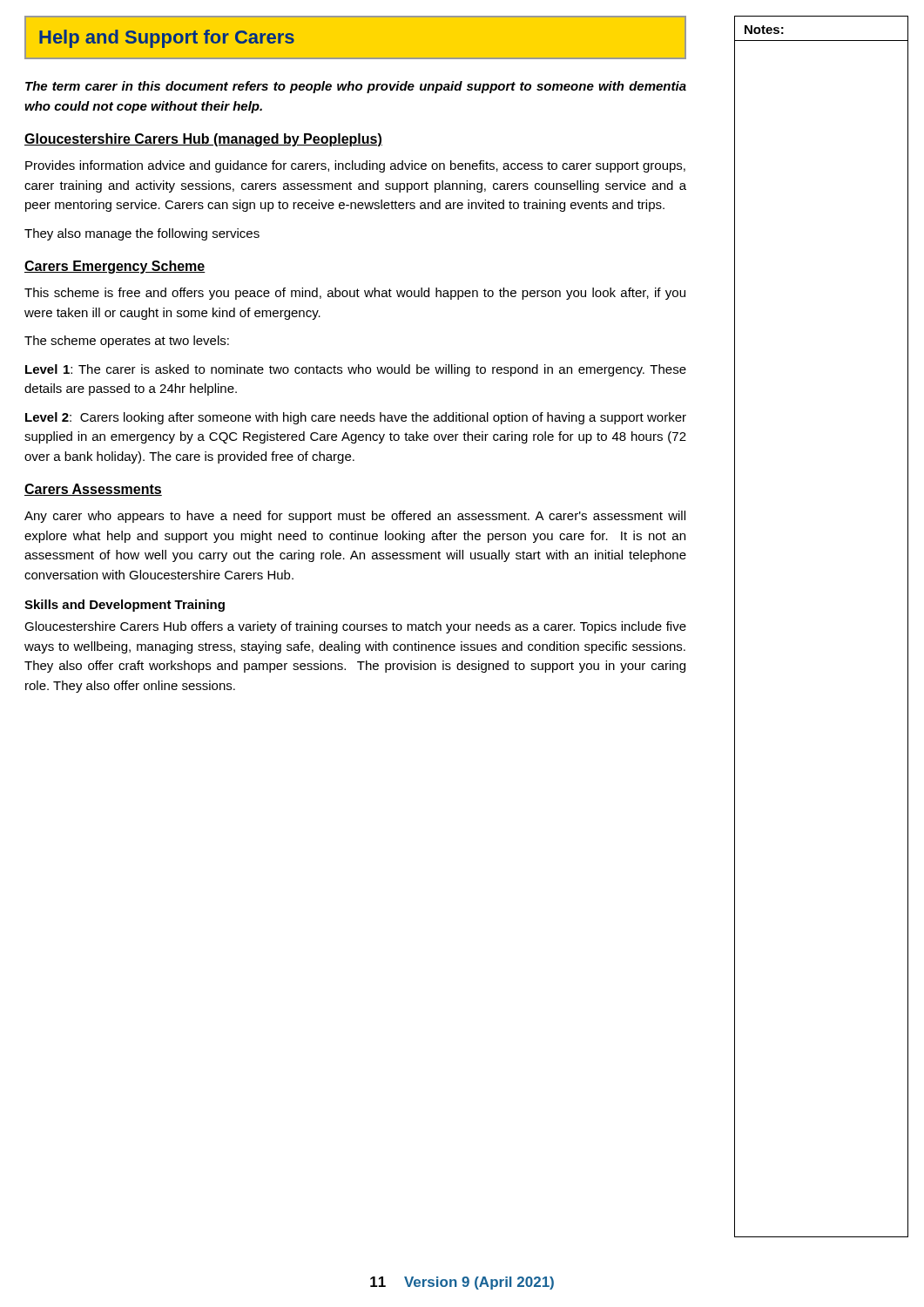924x1307 pixels.
Task: Point to the block beginning "The scheme operates at"
Action: pos(127,340)
